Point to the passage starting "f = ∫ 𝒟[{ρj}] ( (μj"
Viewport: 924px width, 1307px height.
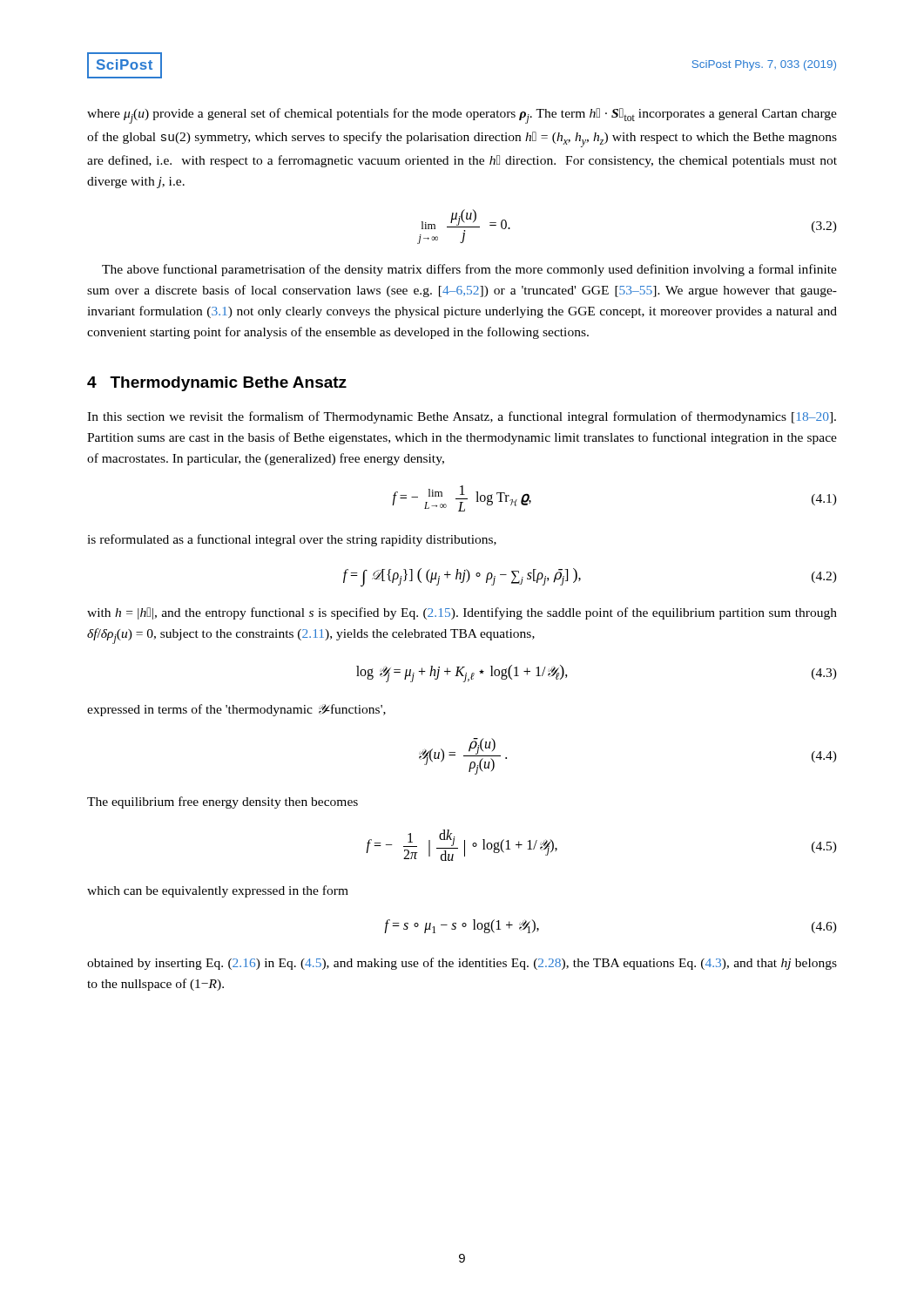pos(590,575)
